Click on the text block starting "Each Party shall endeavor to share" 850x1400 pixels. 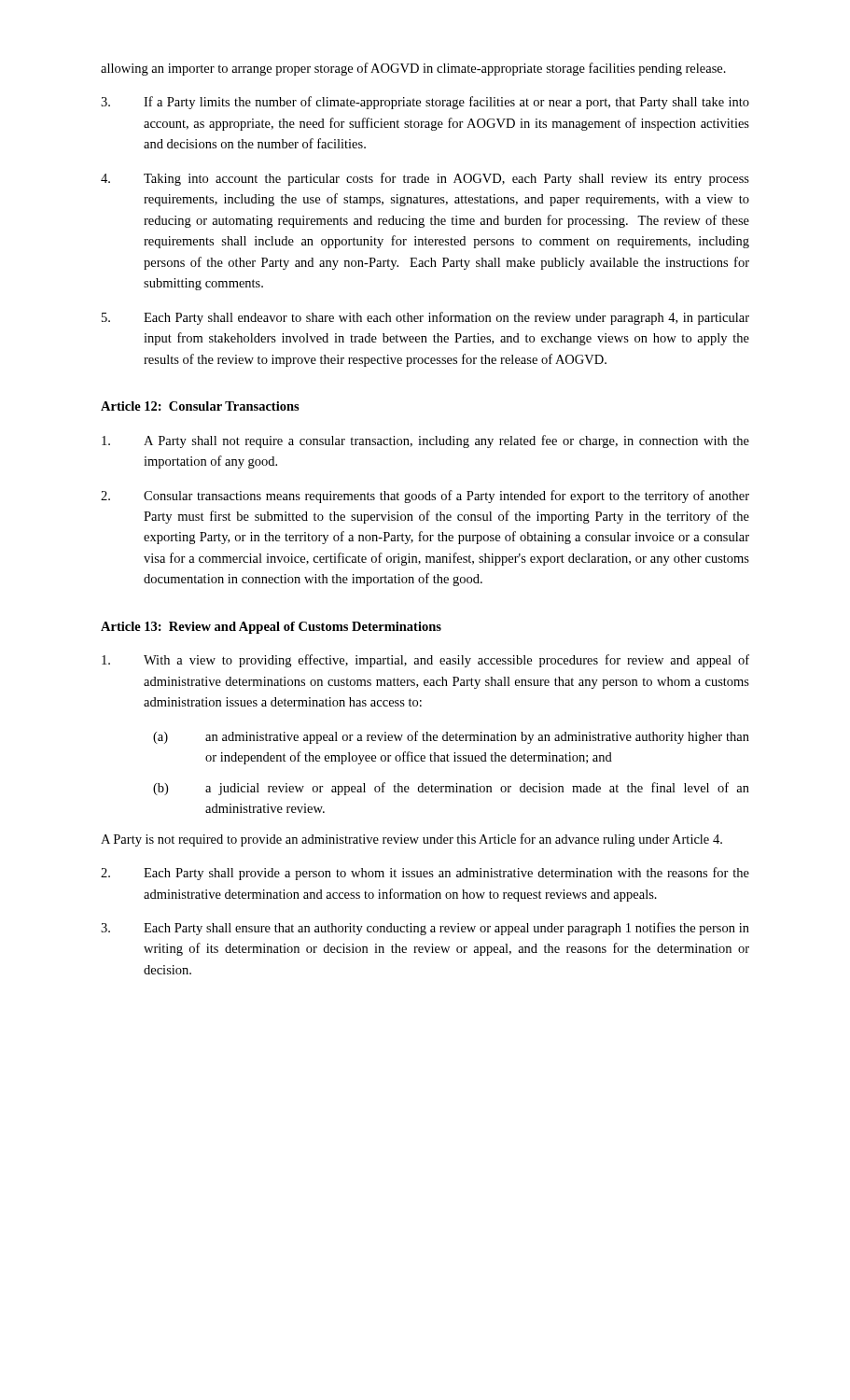pyautogui.click(x=425, y=338)
